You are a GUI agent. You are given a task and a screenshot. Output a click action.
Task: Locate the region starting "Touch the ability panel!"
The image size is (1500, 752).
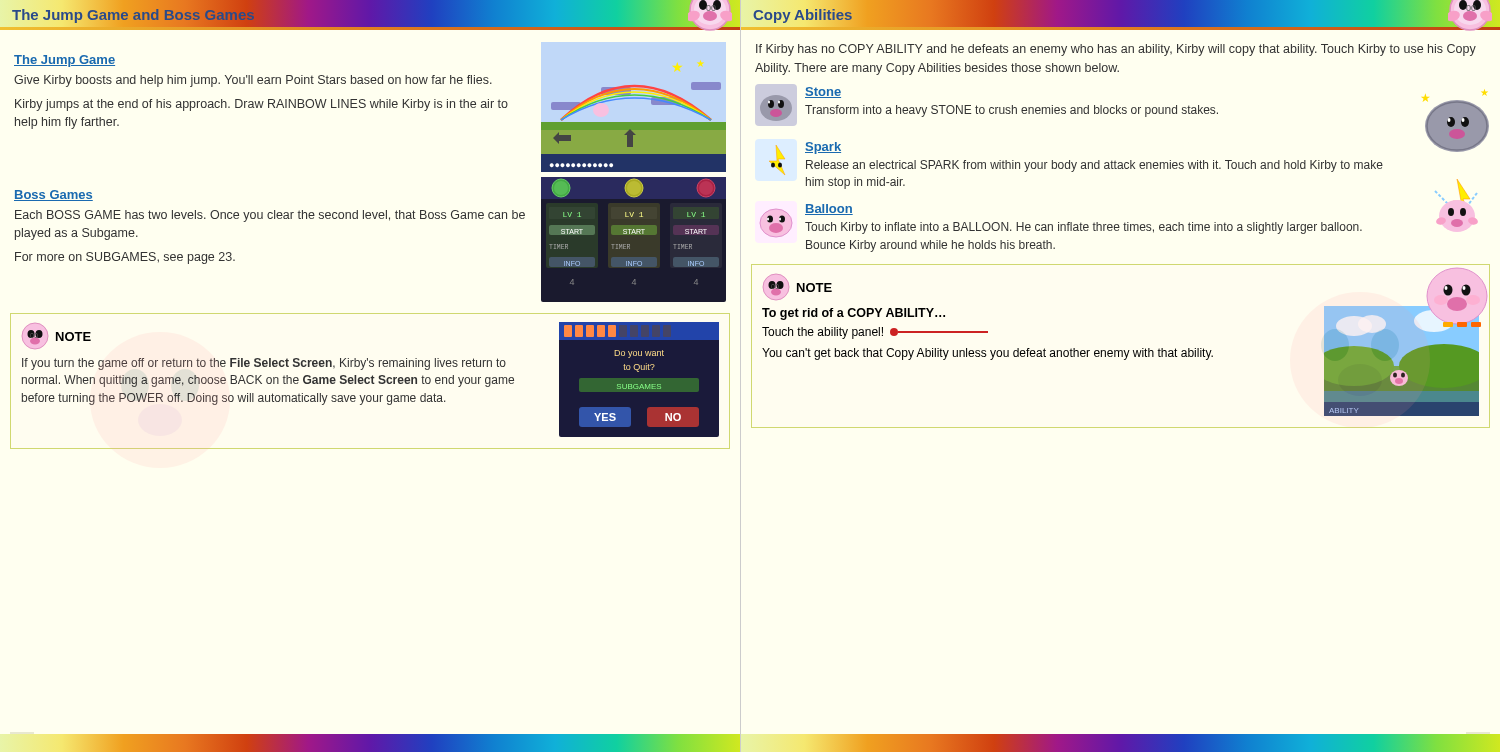coord(823,332)
